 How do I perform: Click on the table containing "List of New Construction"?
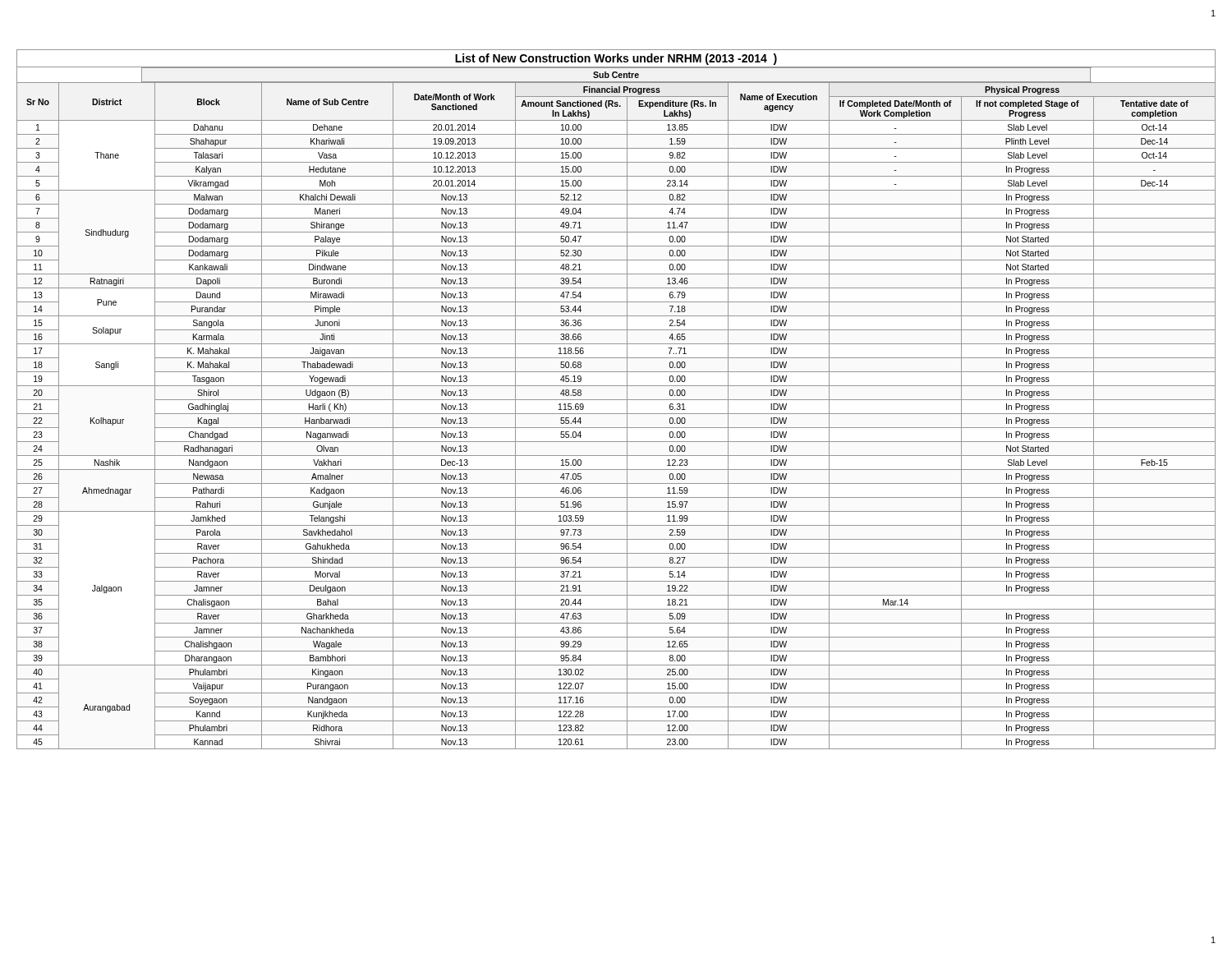tap(616, 399)
